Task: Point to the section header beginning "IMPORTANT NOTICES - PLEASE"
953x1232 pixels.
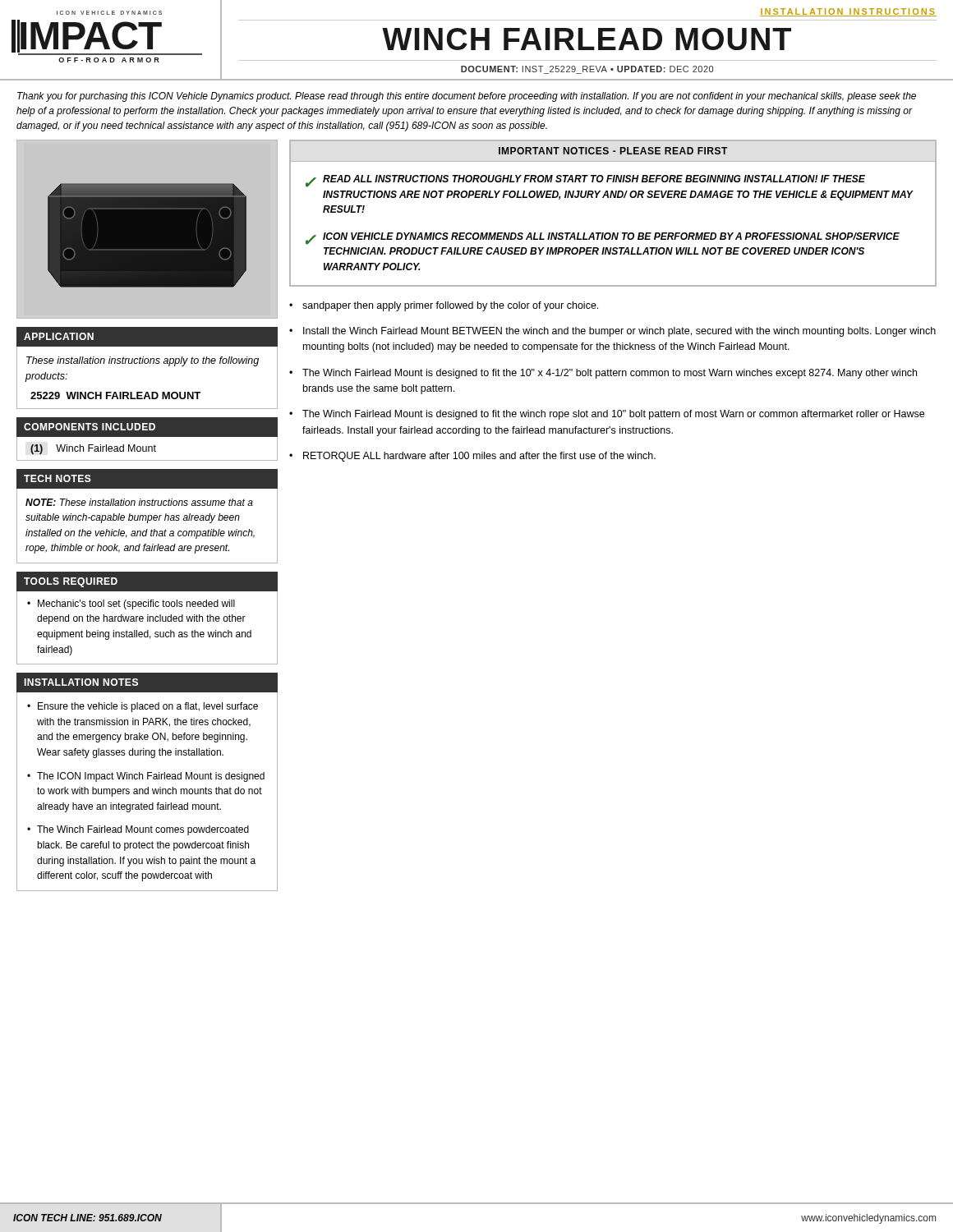Action: [613, 151]
